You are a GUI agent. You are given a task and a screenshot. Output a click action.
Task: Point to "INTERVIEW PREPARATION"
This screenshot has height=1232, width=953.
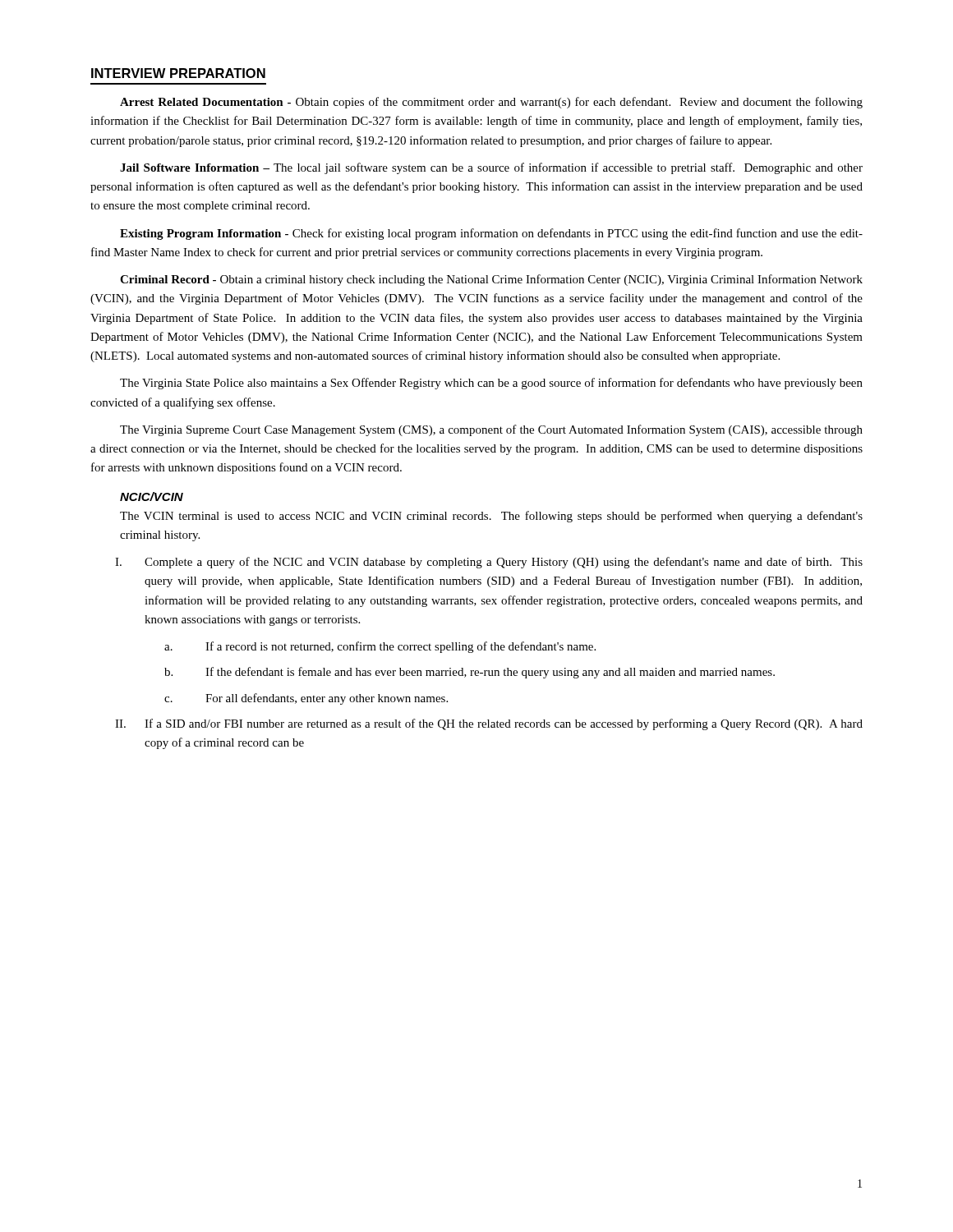click(178, 73)
